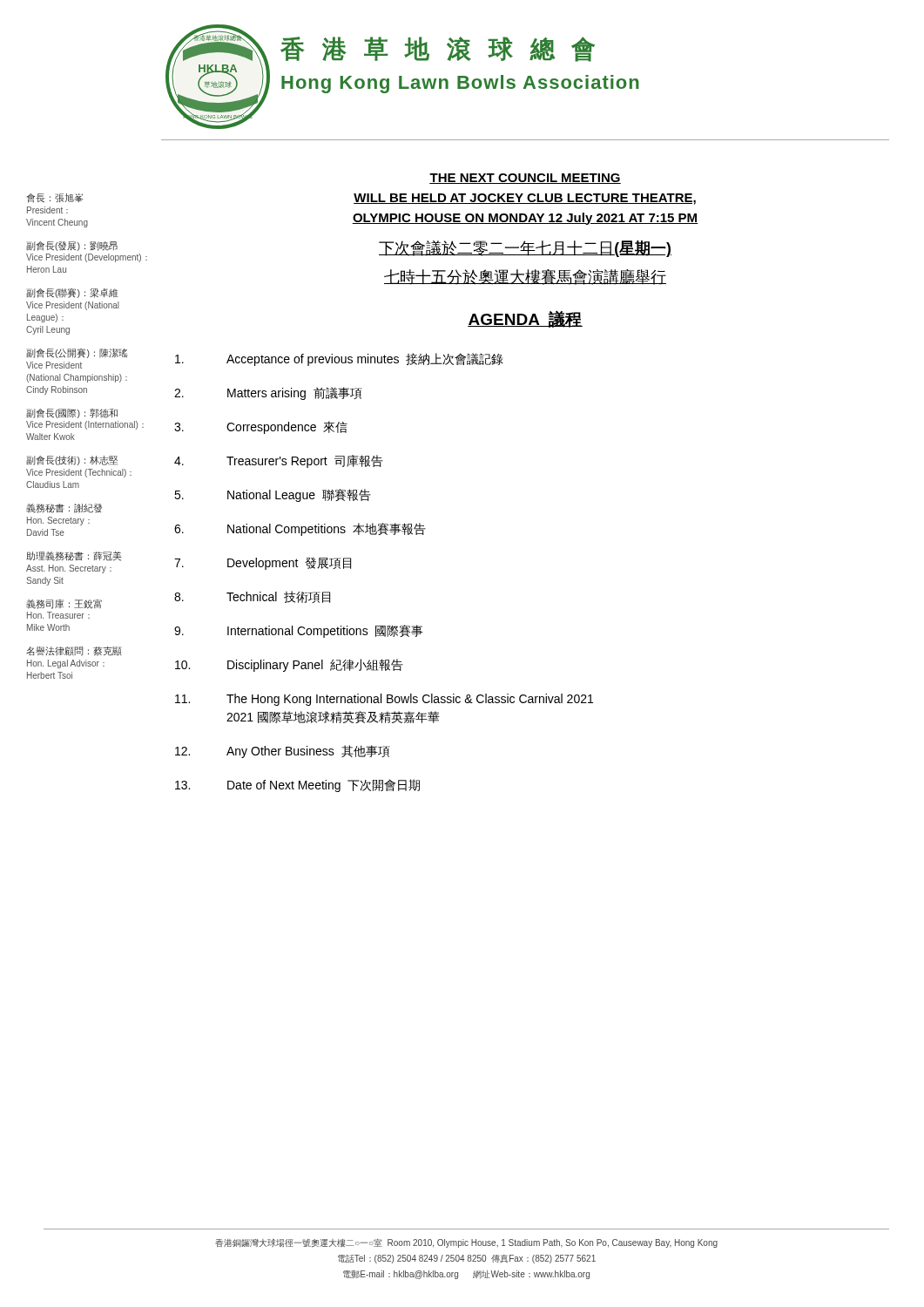Click on the region starting "10. Disciplinary Panel 紀律小組報告"
Viewport: 924px width, 1307px height.
pos(289,665)
